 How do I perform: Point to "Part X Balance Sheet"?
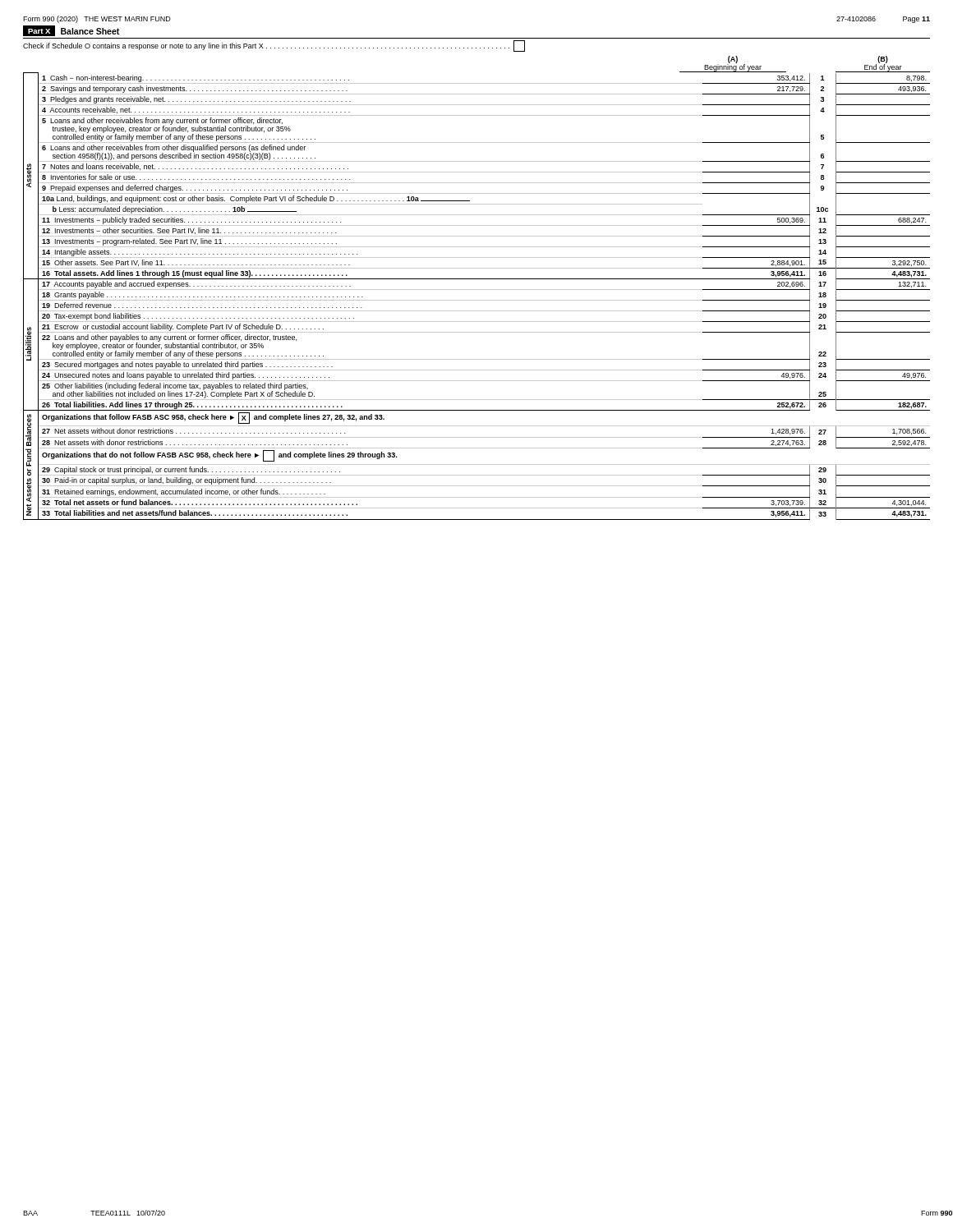[x=71, y=31]
